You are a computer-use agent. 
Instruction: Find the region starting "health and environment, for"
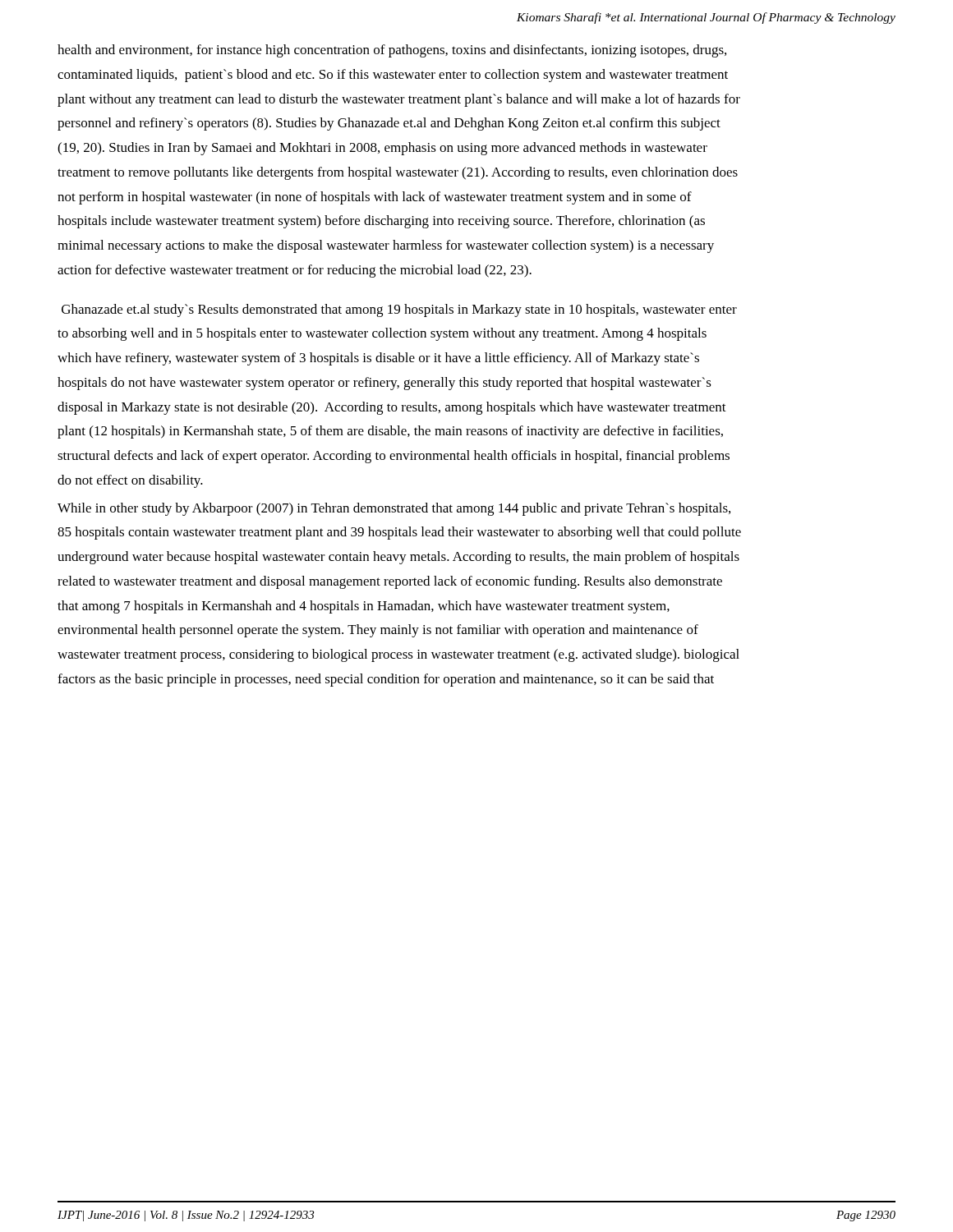point(476,160)
